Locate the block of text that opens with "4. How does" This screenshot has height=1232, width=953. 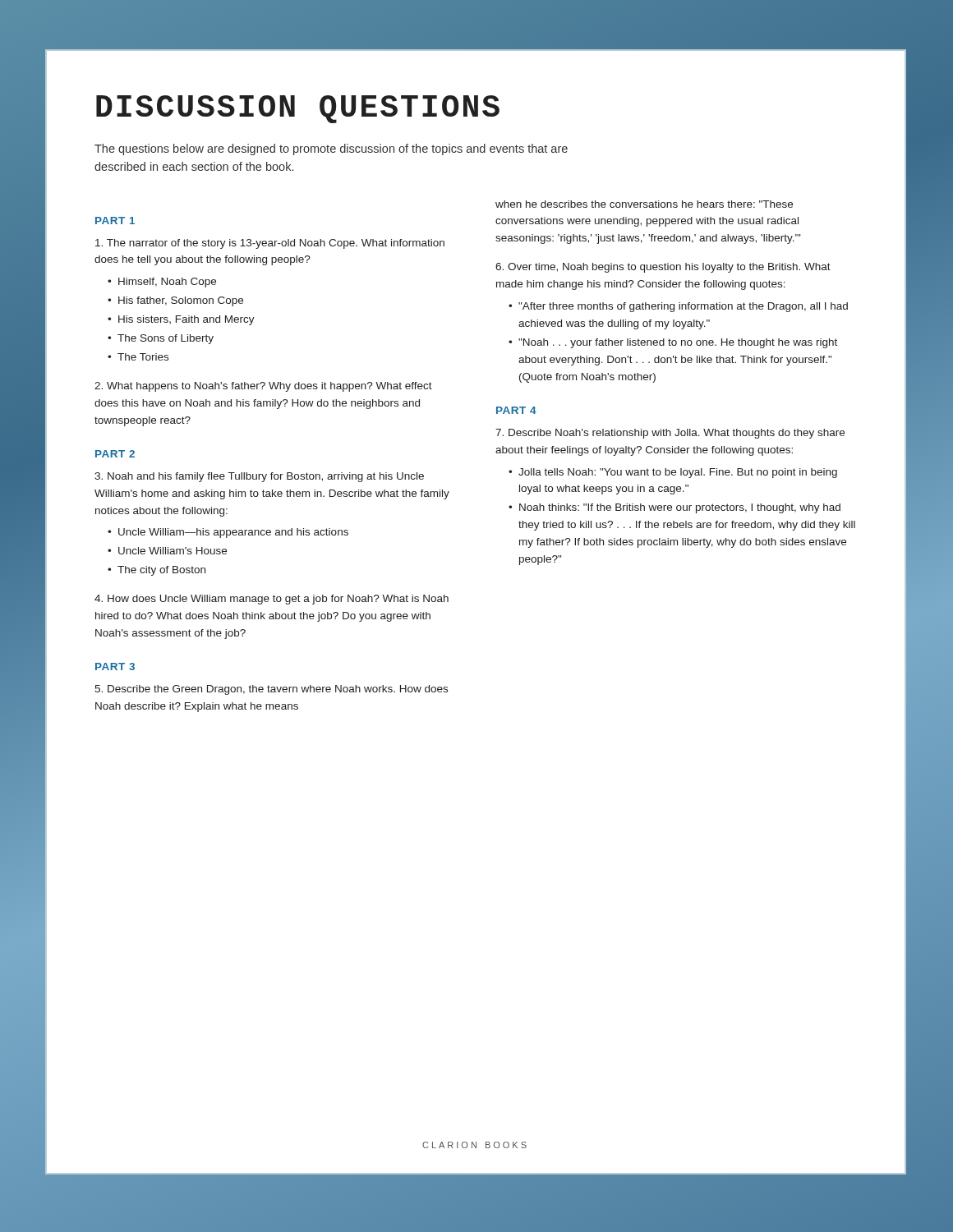pos(275,616)
